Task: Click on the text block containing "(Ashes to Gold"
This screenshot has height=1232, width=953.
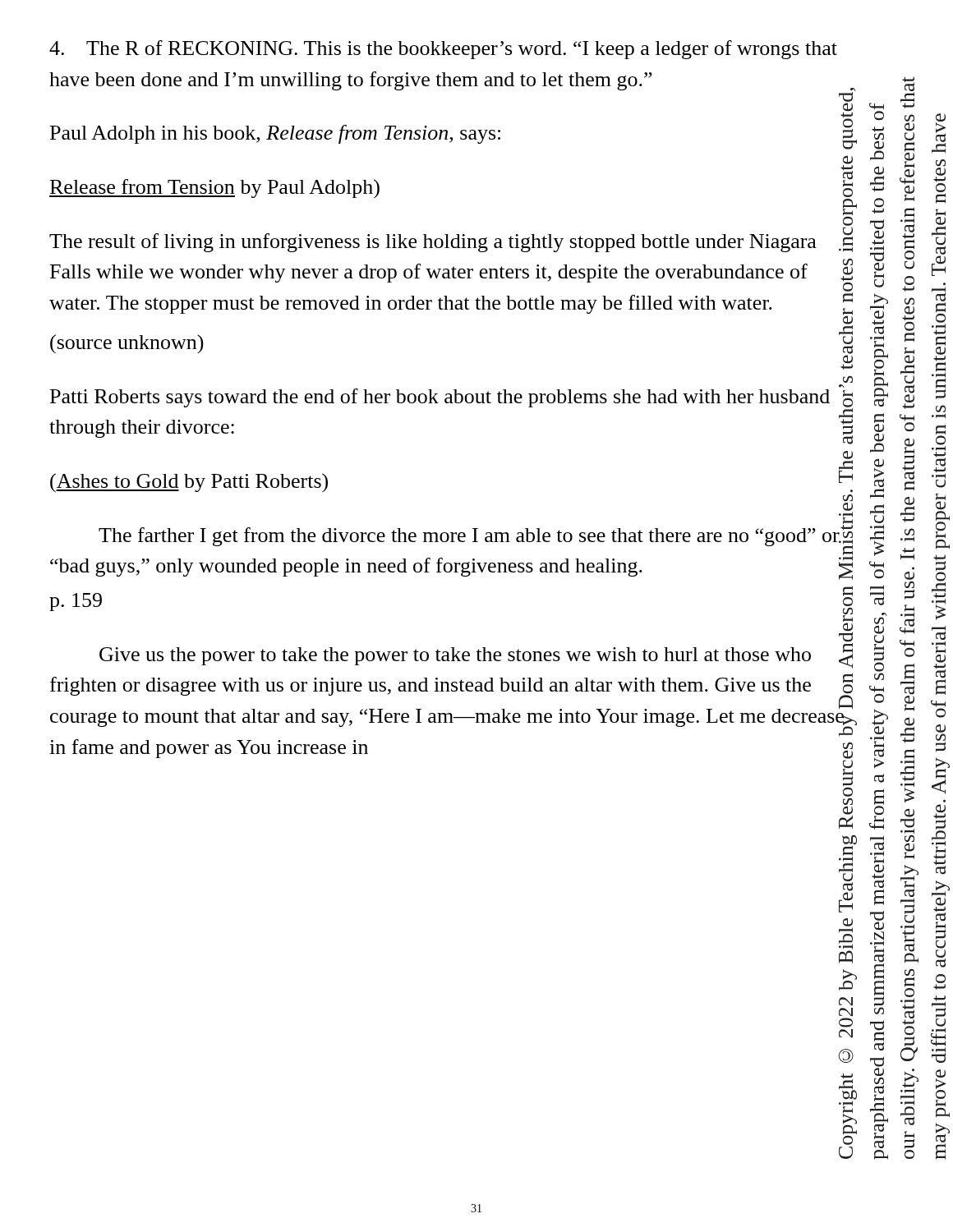Action: tap(189, 481)
